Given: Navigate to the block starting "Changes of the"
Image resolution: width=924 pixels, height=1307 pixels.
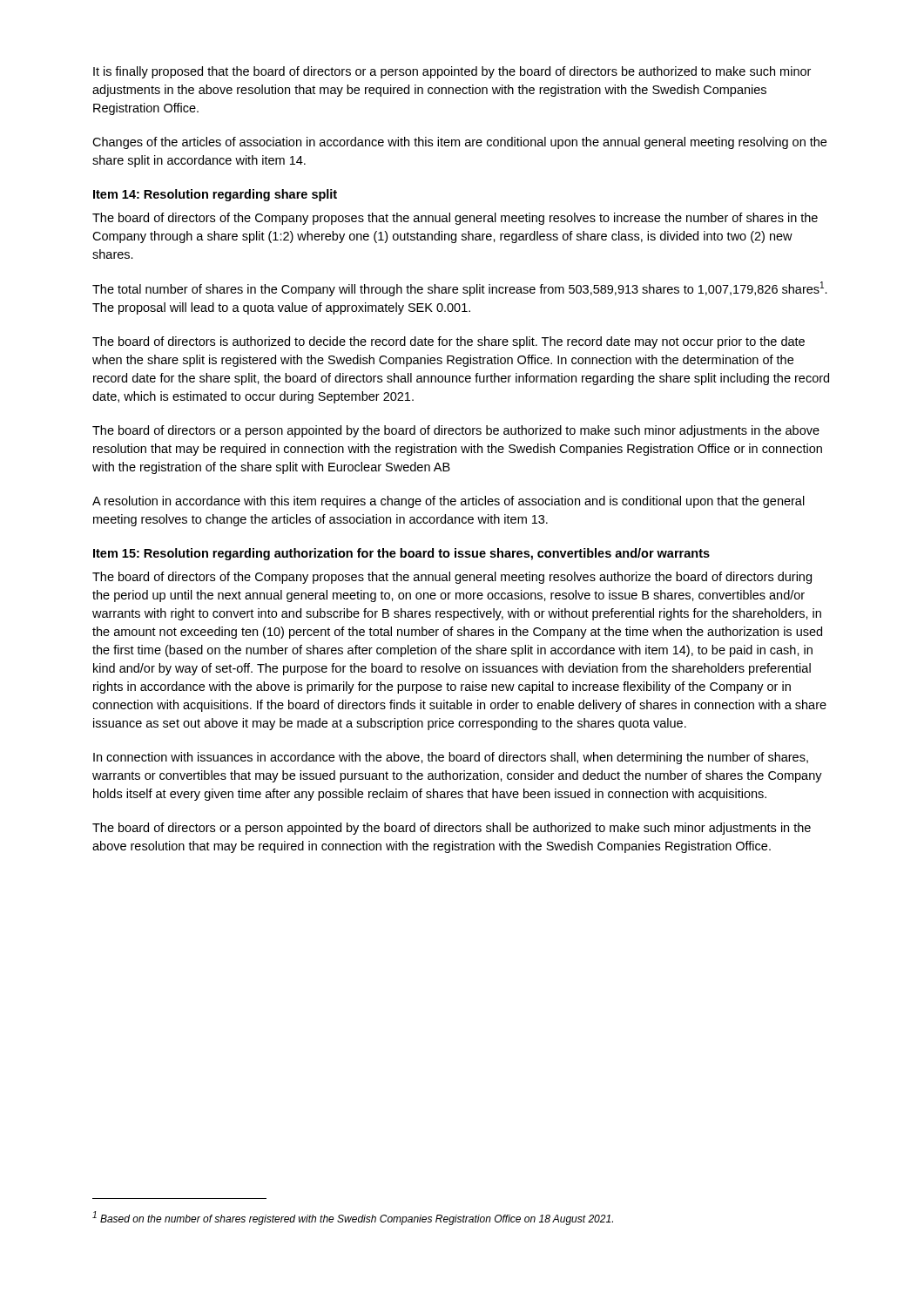Looking at the screenshot, I should 460,151.
